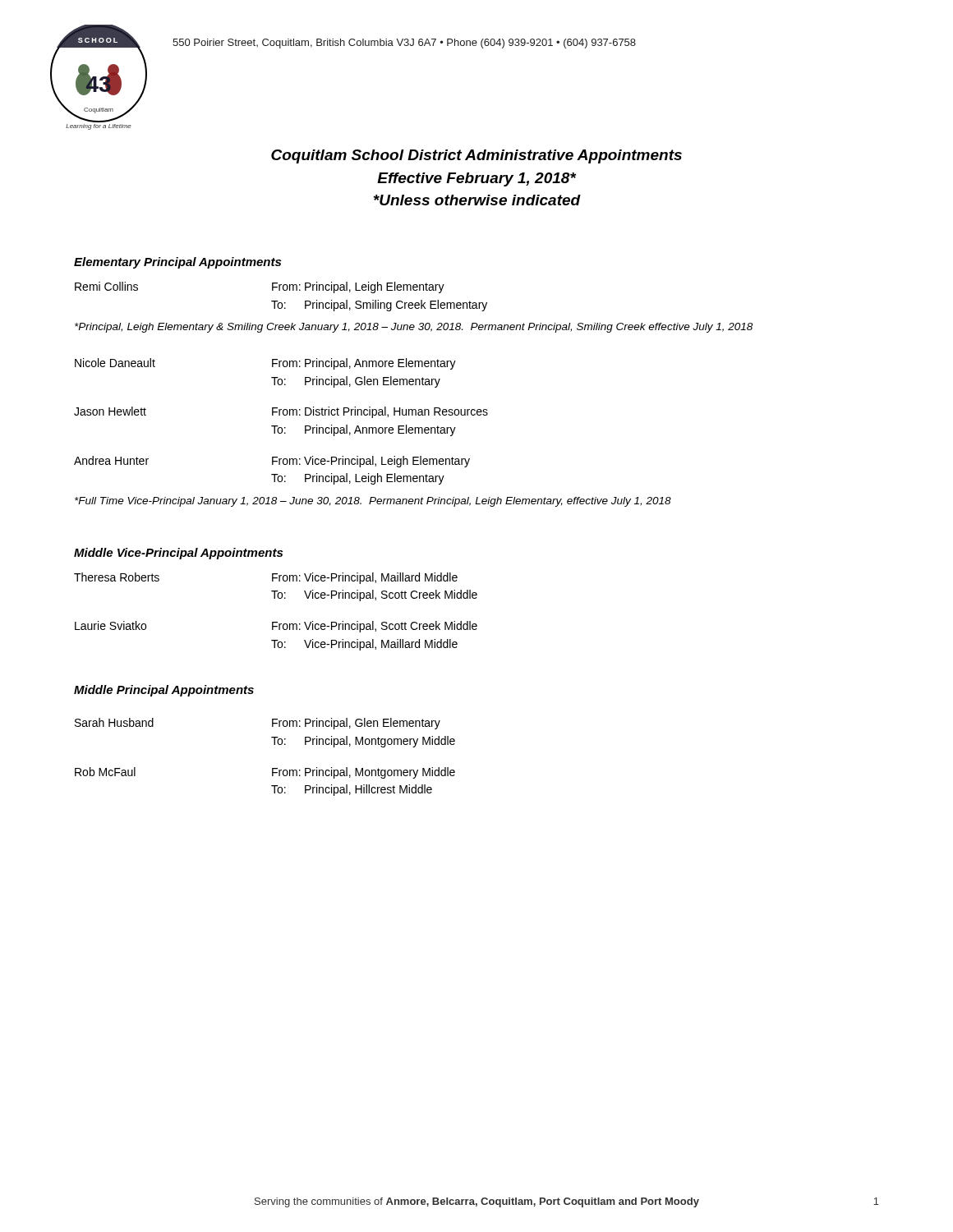Point to the block beginning "Rob McFaul From:"
The height and width of the screenshot is (1232, 953).
pyautogui.click(x=102, y=772)
